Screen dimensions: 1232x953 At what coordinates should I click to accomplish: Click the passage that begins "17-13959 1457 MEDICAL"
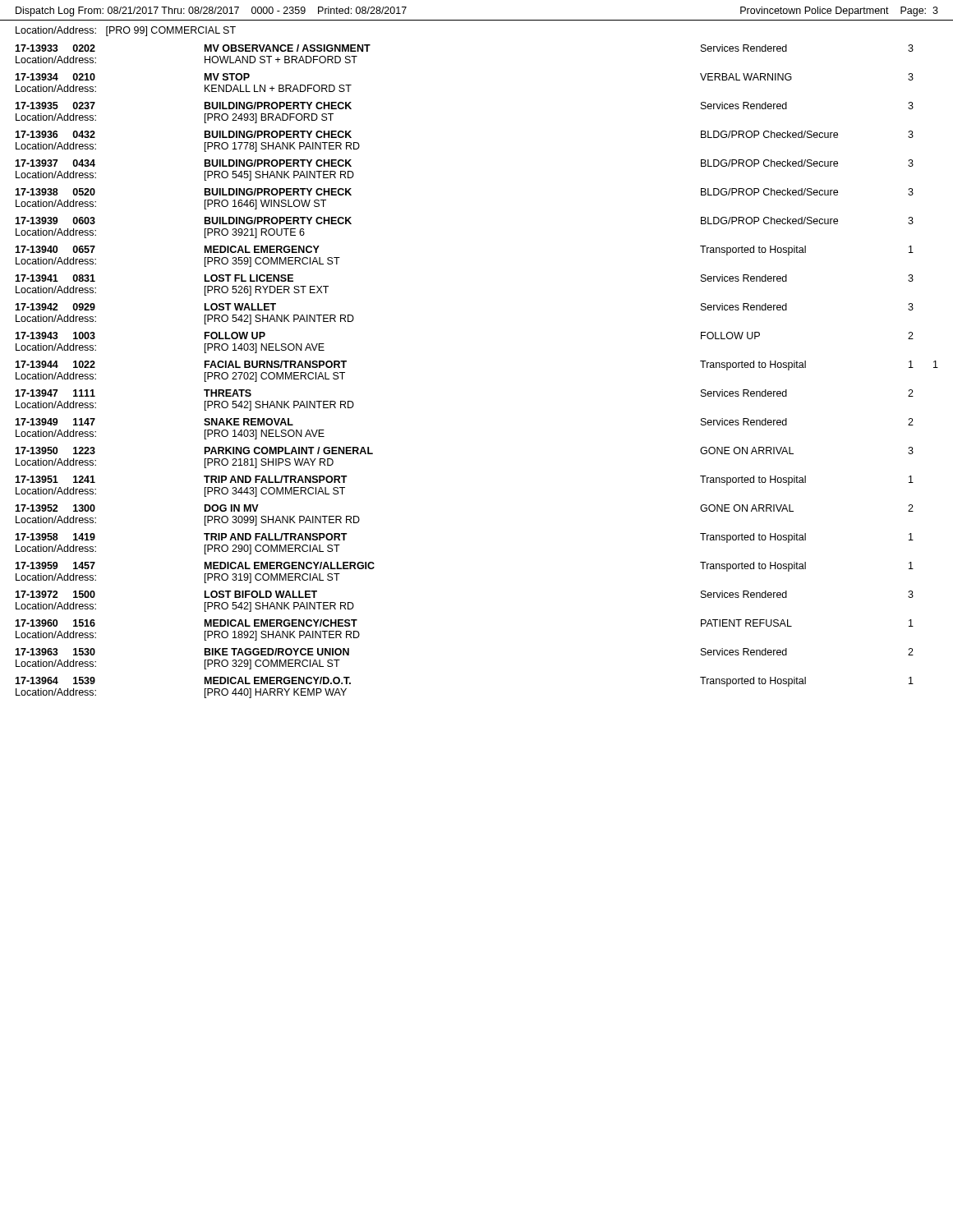pyautogui.click(x=37, y=567)
